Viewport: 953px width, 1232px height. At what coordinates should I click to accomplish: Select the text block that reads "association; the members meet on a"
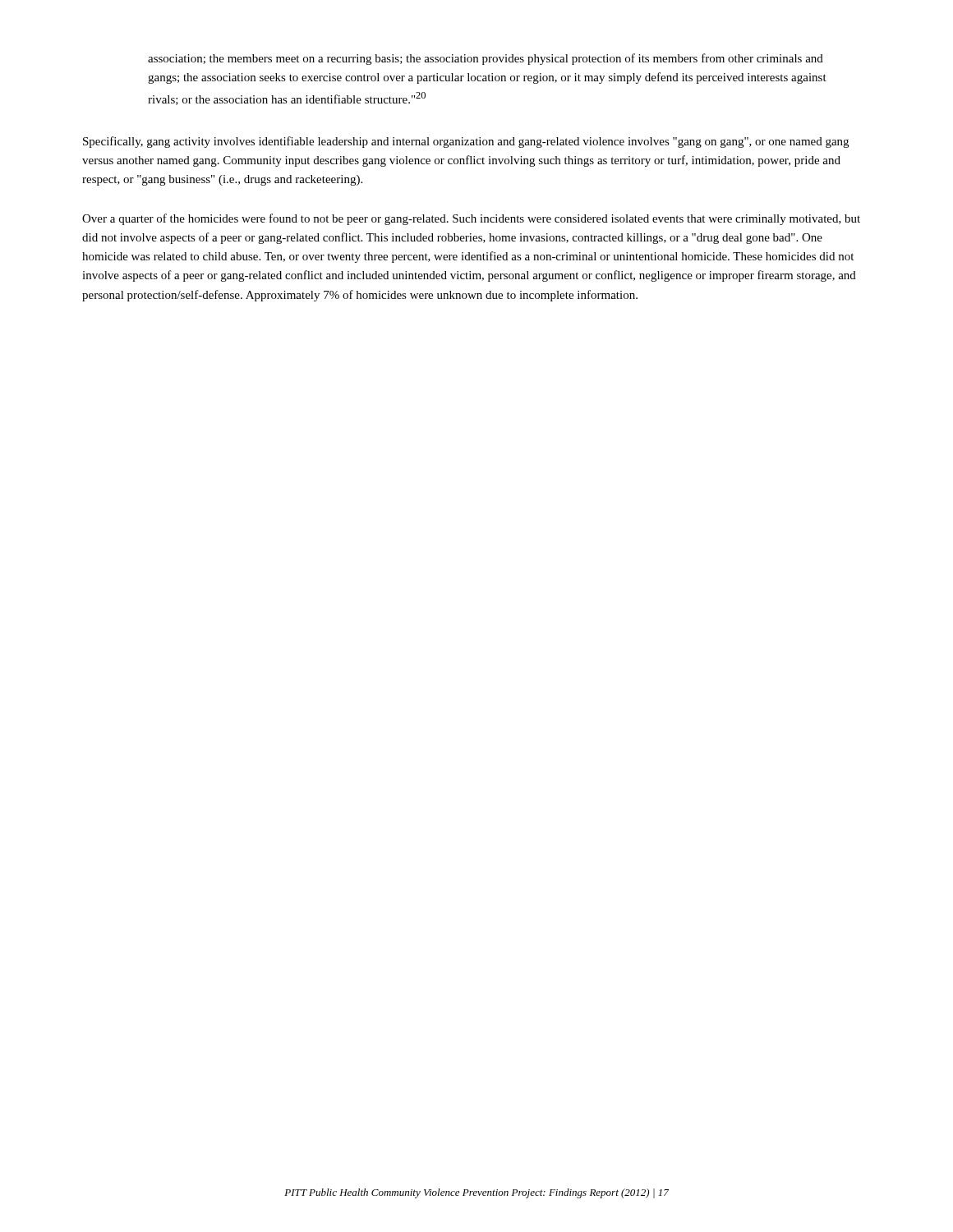[487, 79]
